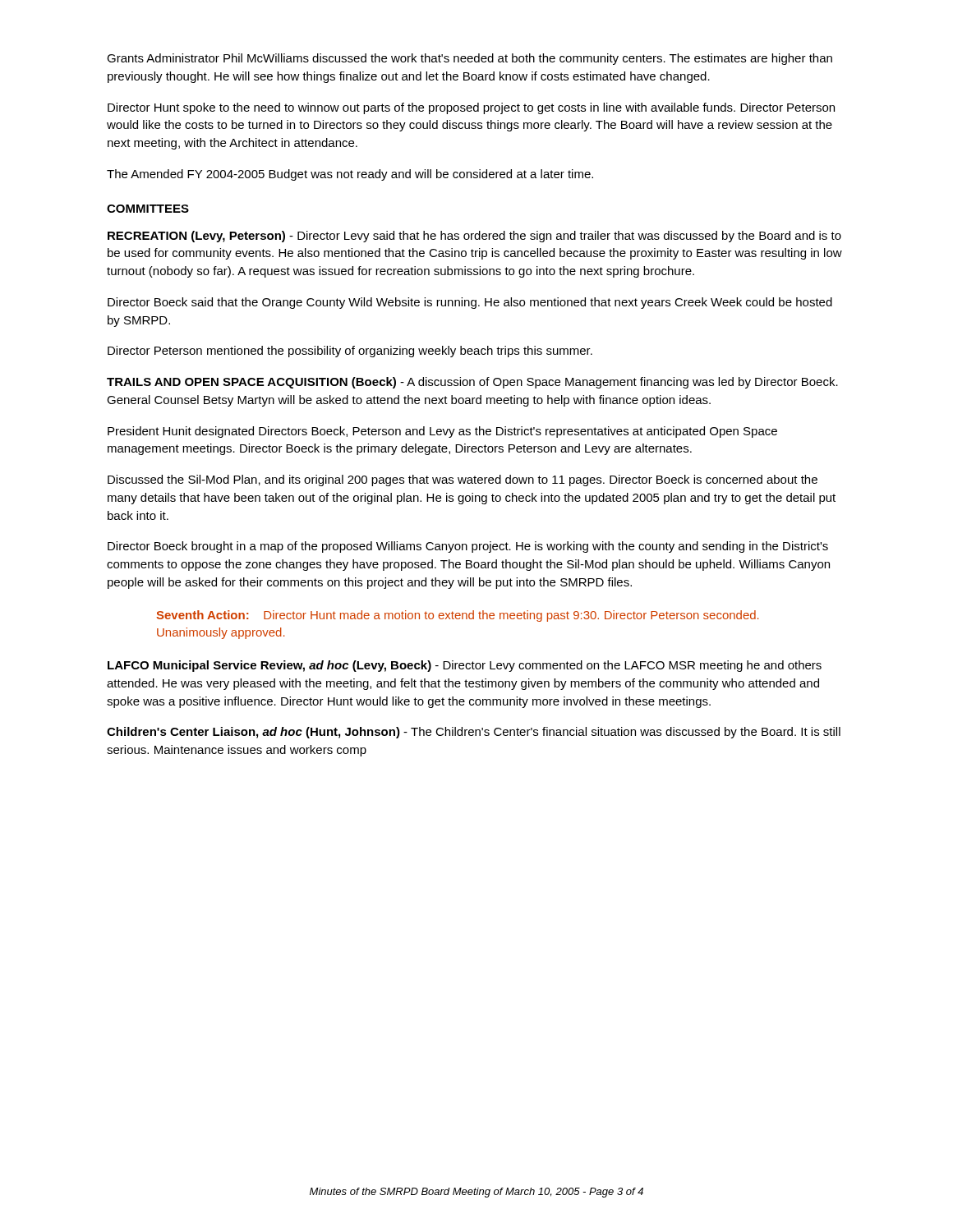Point to the block beginning "TRAILS AND OPEN SPACE"
This screenshot has width=953, height=1232.
(x=473, y=390)
